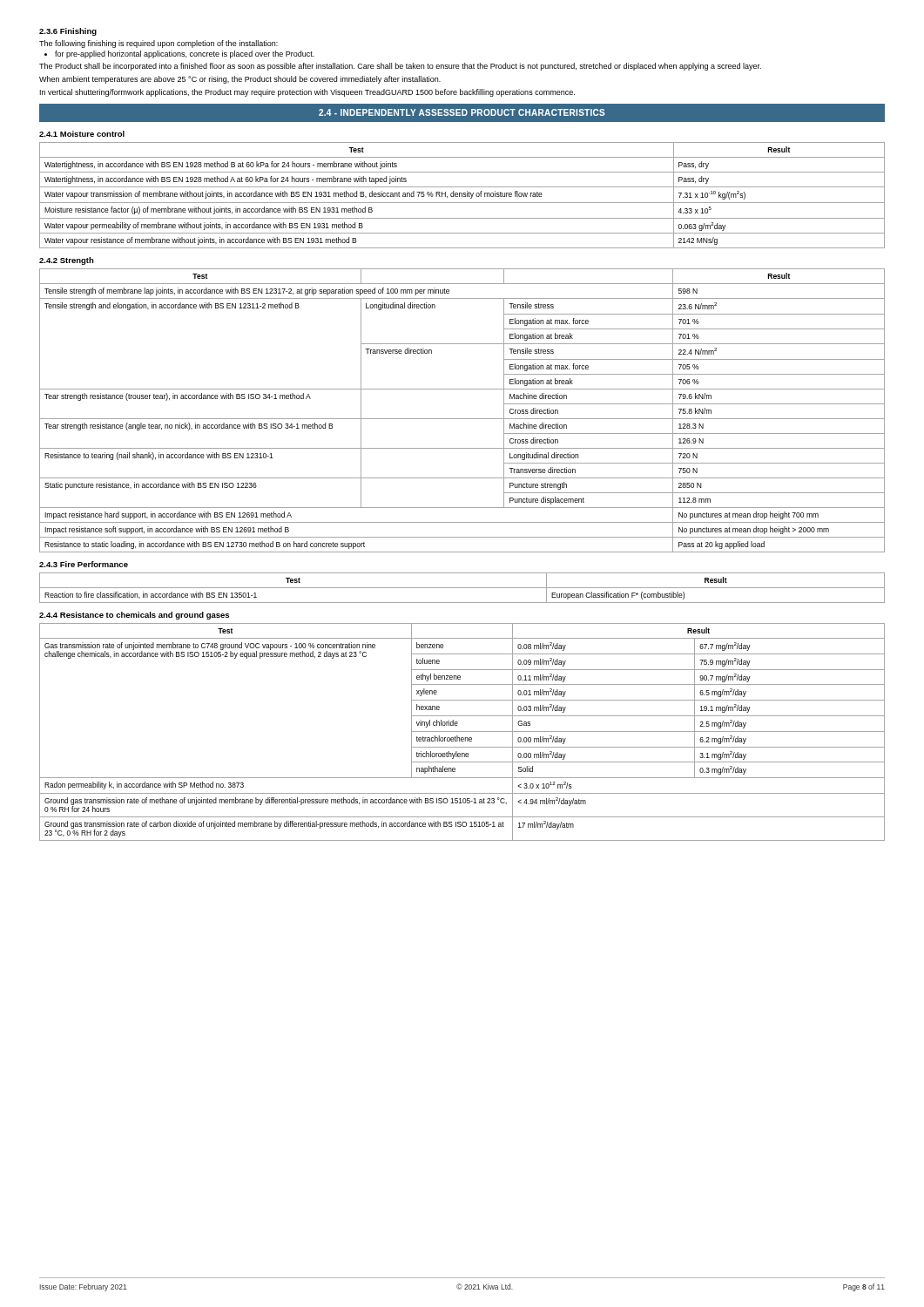The image size is (924, 1307).
Task: Locate the section header with the text "2.4.4 Resistance to chemicals and"
Action: pyautogui.click(x=134, y=615)
